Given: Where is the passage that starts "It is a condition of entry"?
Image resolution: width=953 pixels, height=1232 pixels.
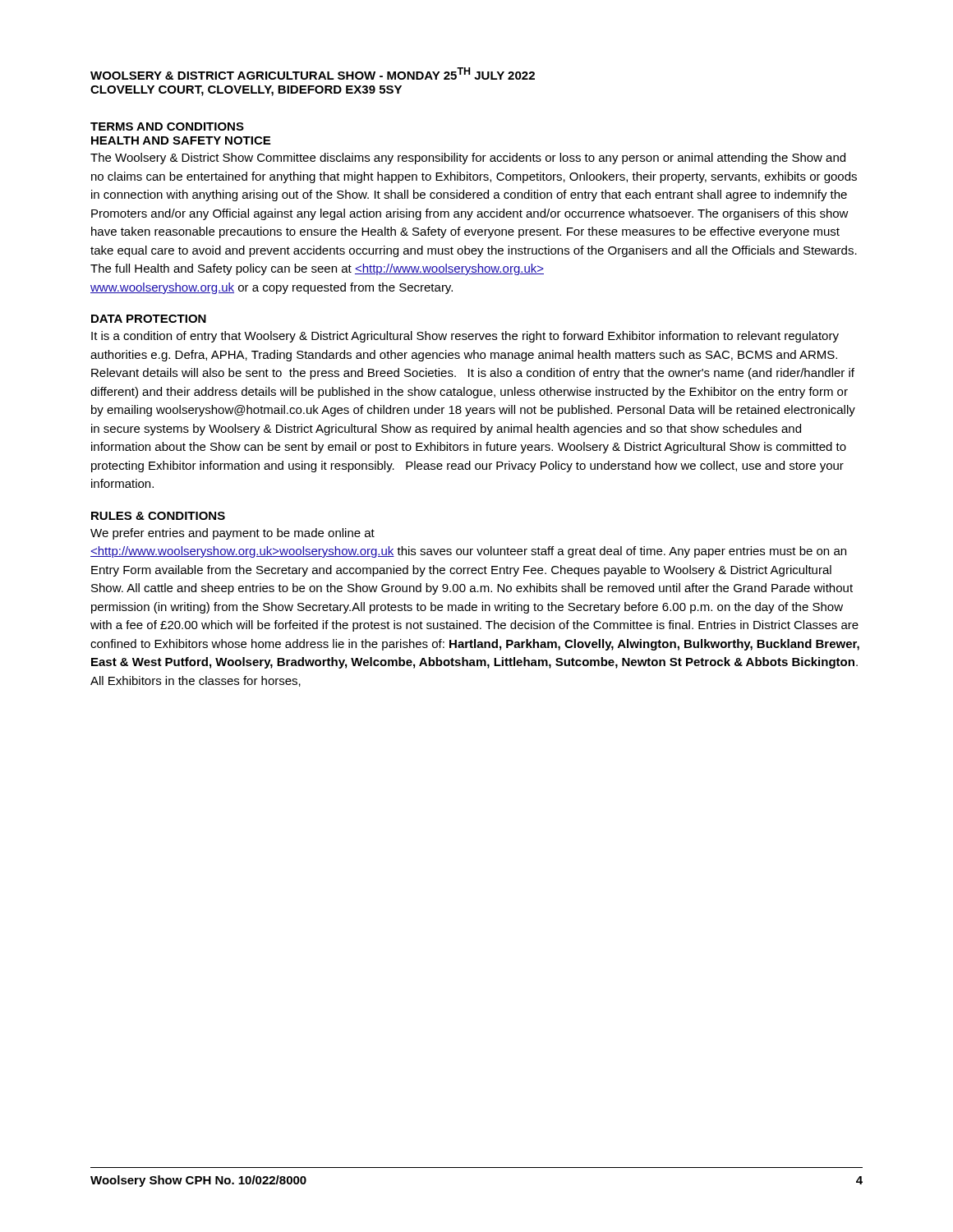Looking at the screenshot, I should [473, 409].
